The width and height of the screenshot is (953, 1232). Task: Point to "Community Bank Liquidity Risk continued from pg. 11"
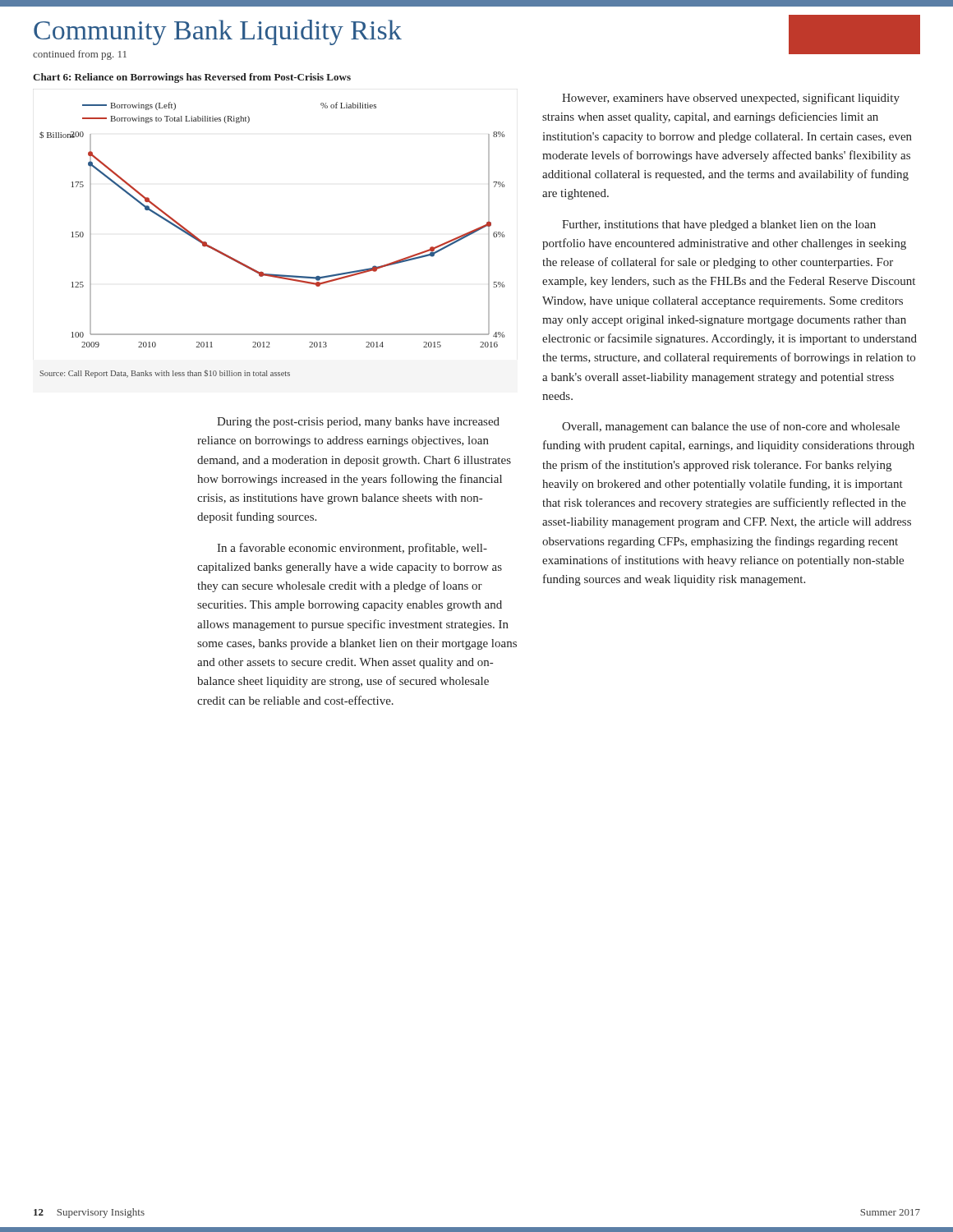point(320,38)
